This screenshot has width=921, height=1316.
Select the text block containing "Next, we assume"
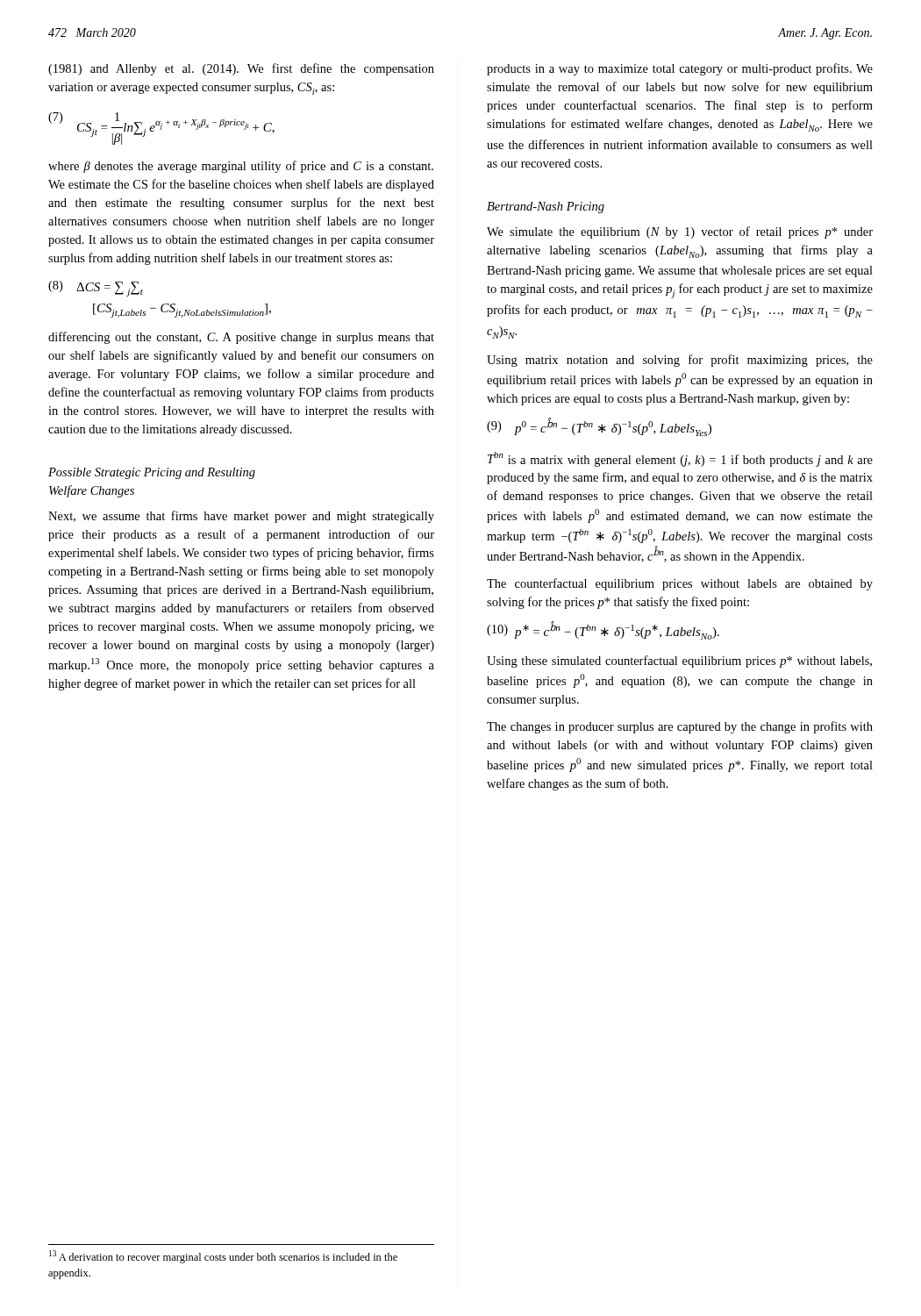point(241,600)
